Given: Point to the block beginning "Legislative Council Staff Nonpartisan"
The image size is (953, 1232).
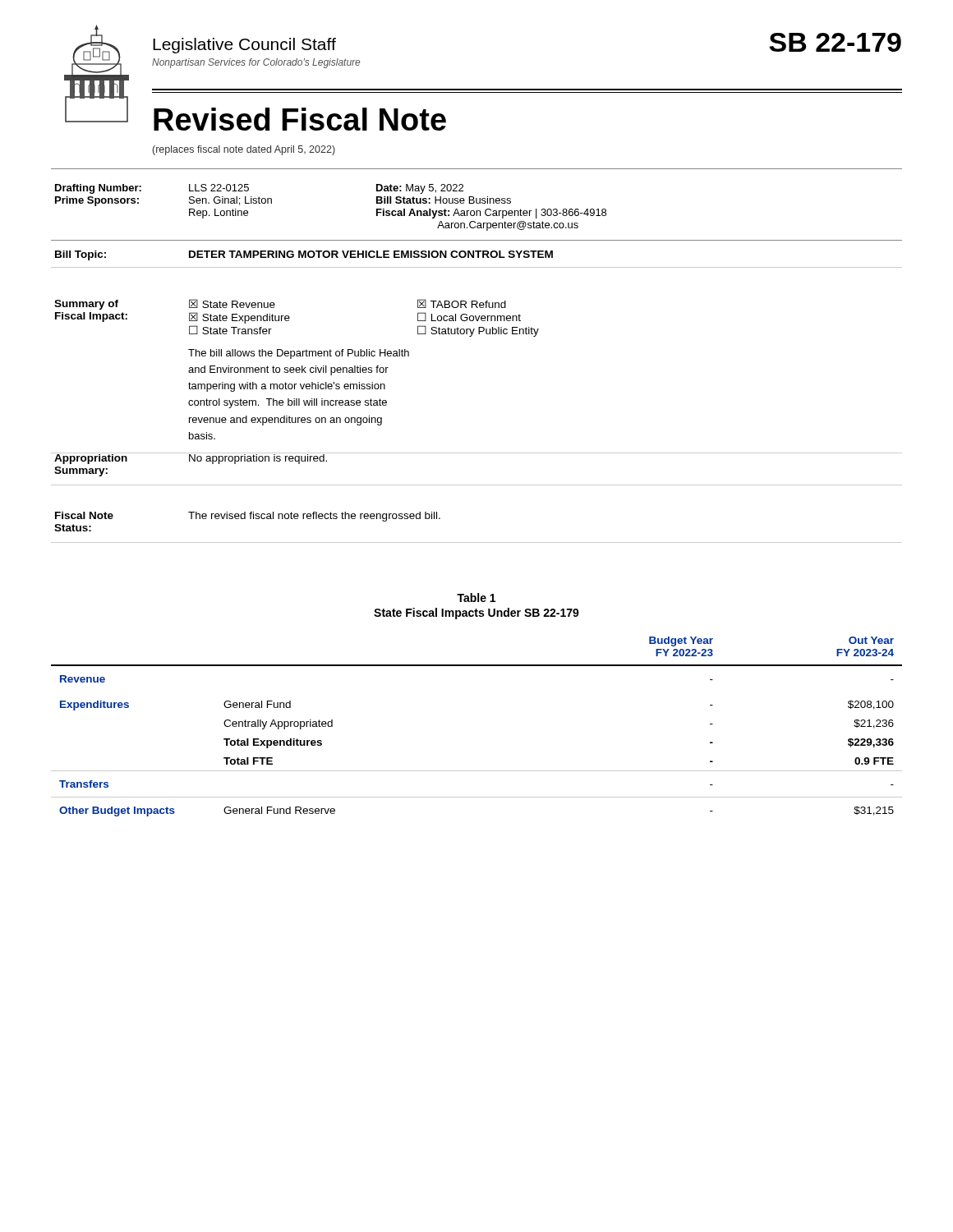Looking at the screenshot, I should [x=244, y=46].
